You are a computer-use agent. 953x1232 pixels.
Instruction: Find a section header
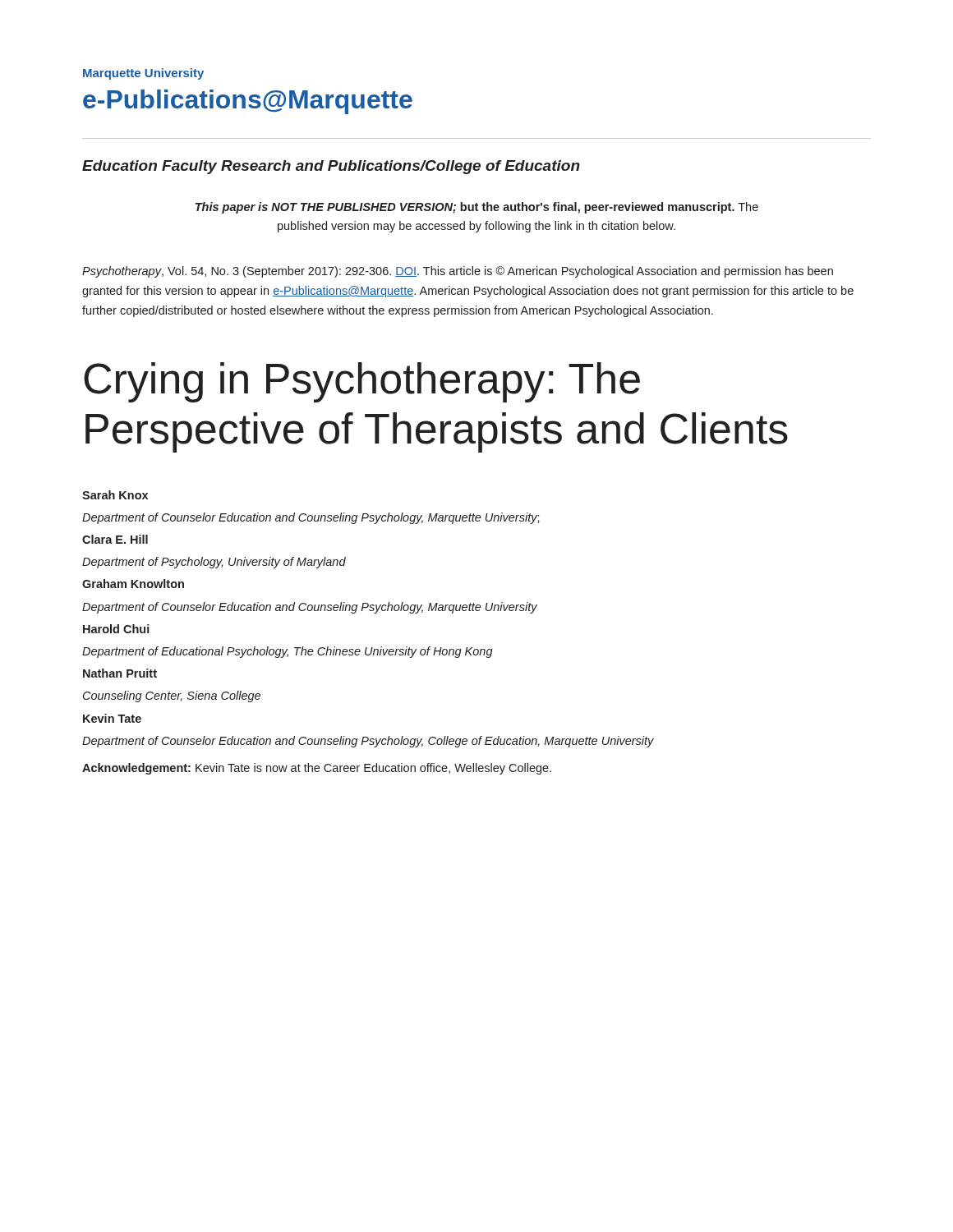pyautogui.click(x=331, y=165)
